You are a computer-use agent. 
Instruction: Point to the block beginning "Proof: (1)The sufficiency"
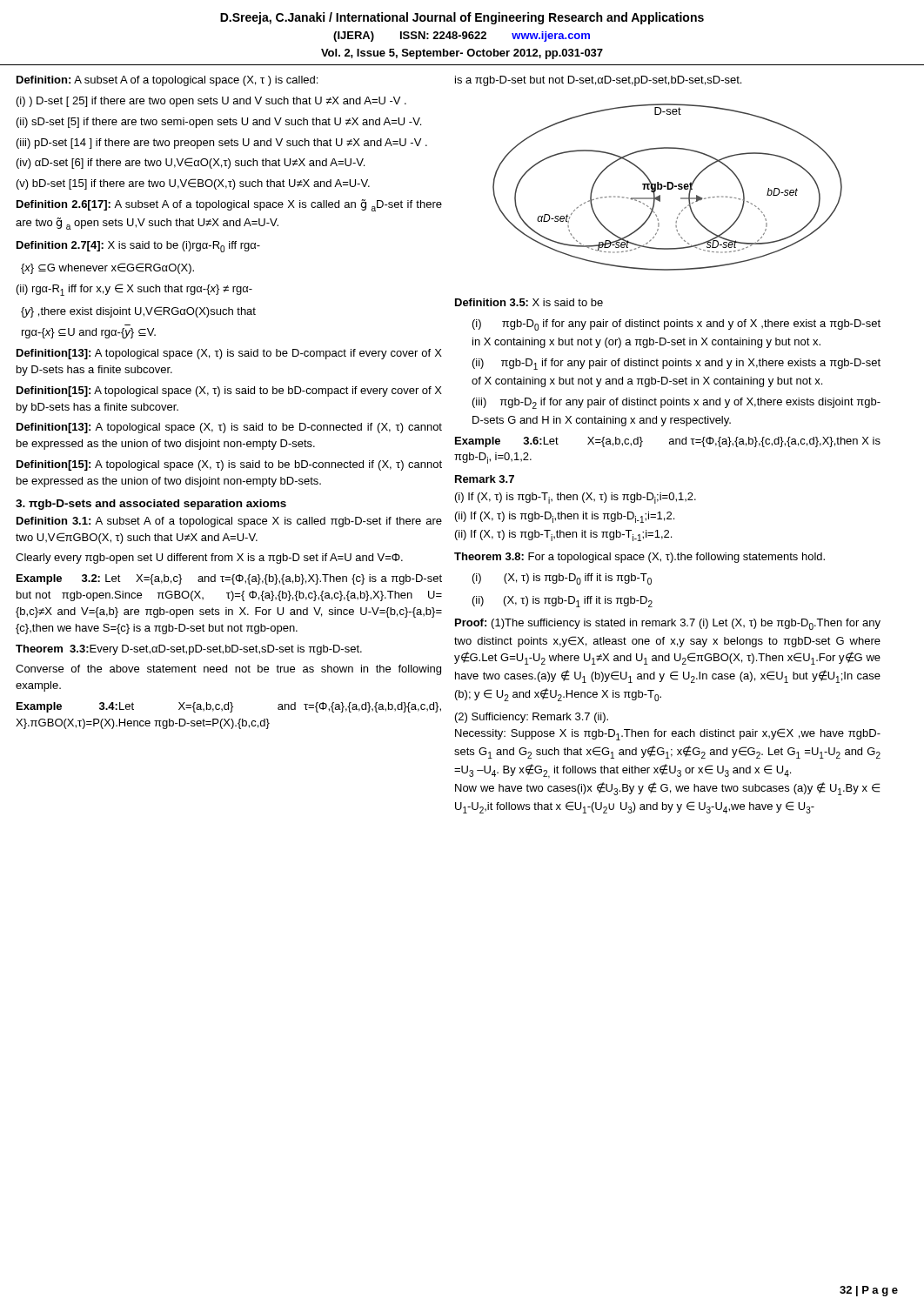tap(667, 659)
